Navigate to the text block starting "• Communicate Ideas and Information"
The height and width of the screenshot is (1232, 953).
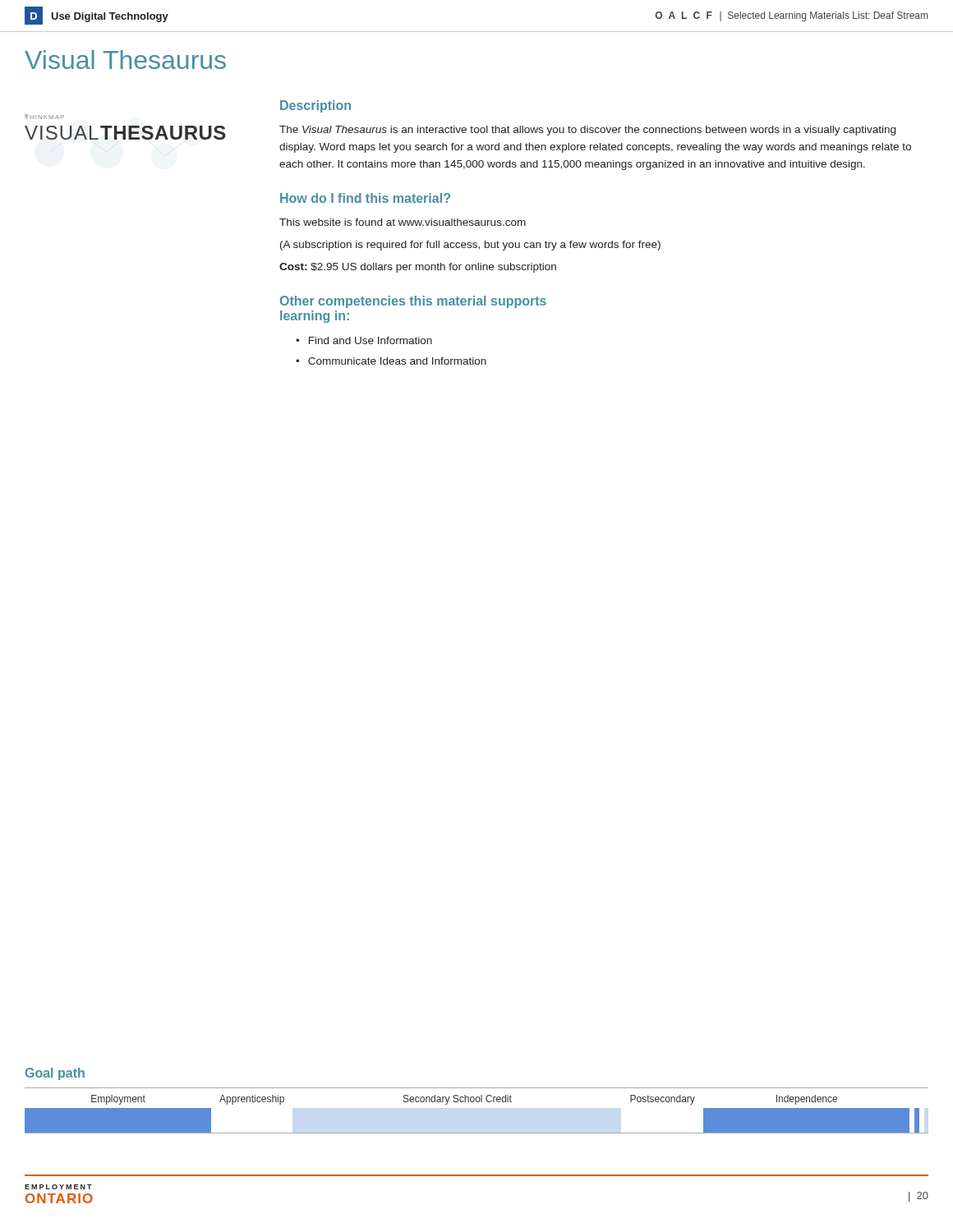tap(391, 361)
